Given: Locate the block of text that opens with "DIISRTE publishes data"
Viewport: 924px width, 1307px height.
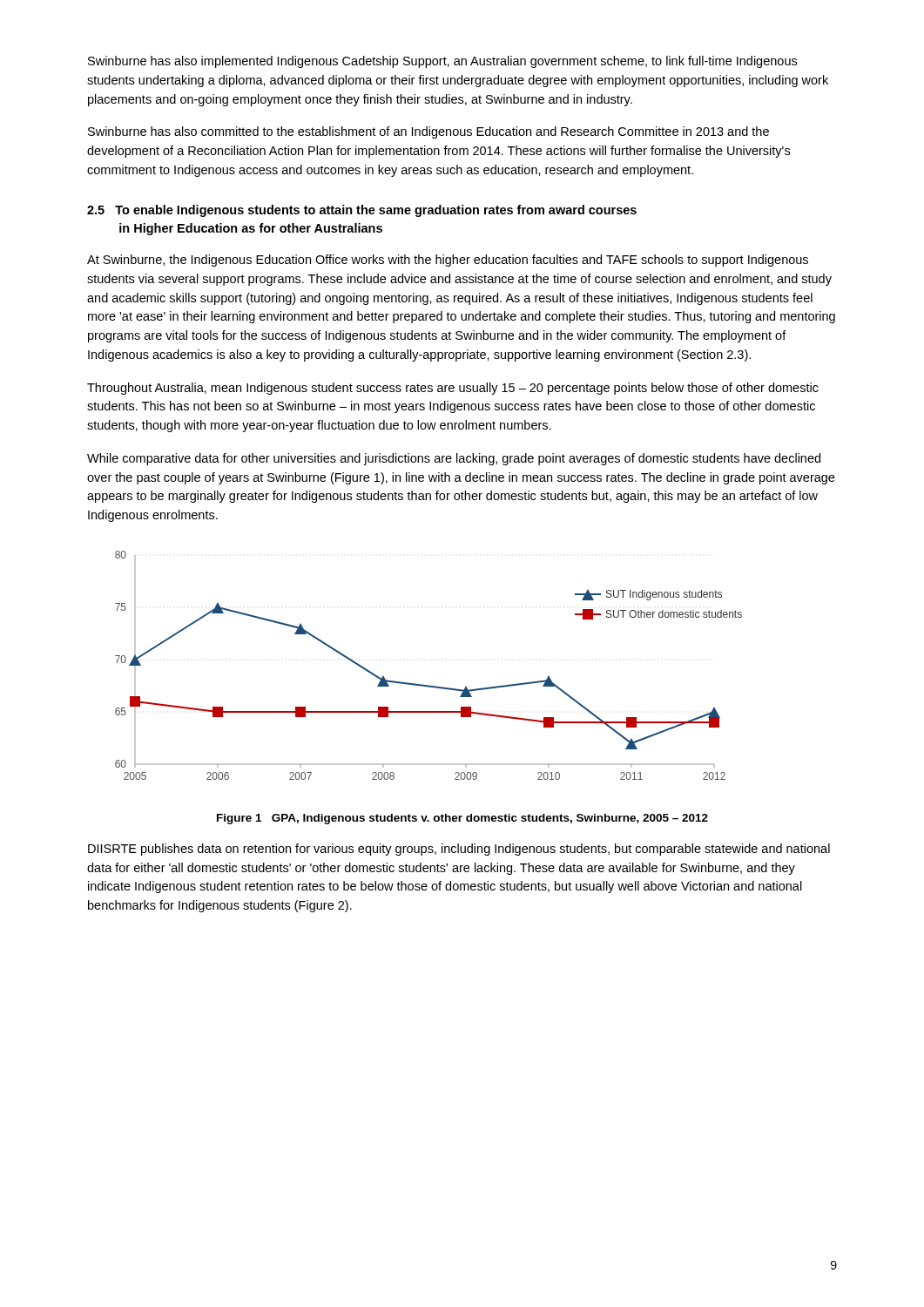Looking at the screenshot, I should pyautogui.click(x=459, y=877).
